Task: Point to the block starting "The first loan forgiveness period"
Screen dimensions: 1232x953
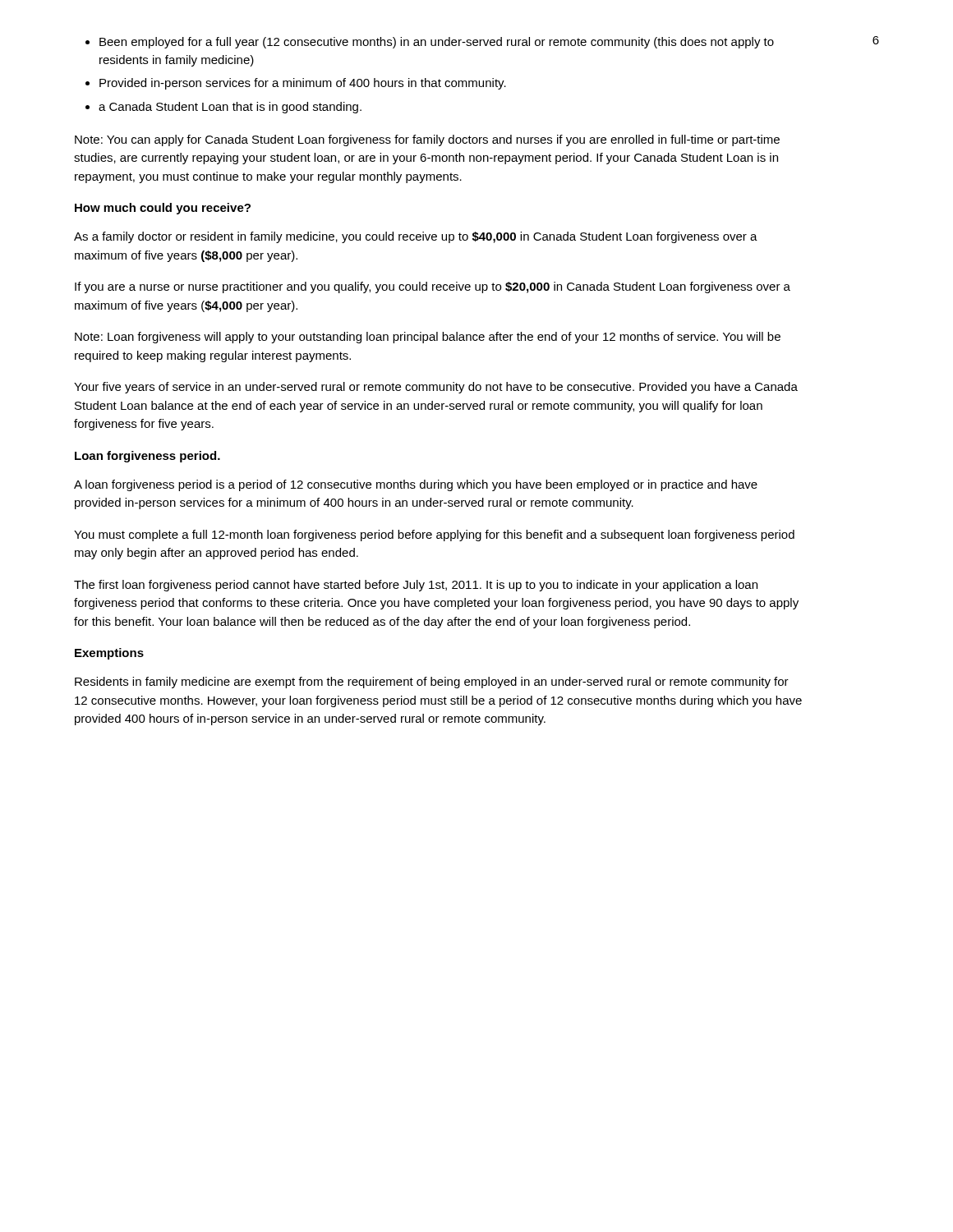Action: tap(436, 603)
